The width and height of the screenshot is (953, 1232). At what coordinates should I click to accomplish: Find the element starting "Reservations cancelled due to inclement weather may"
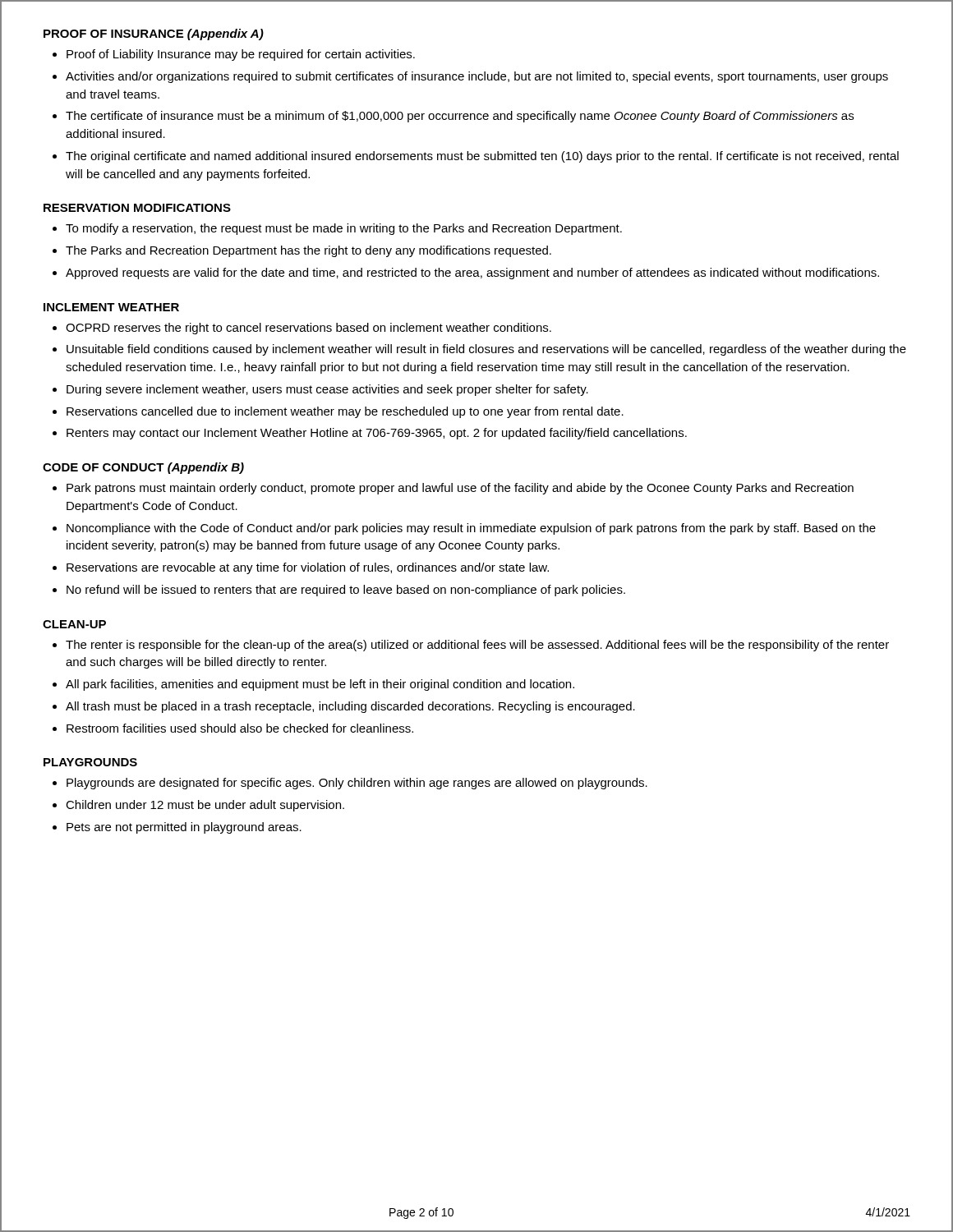click(345, 411)
